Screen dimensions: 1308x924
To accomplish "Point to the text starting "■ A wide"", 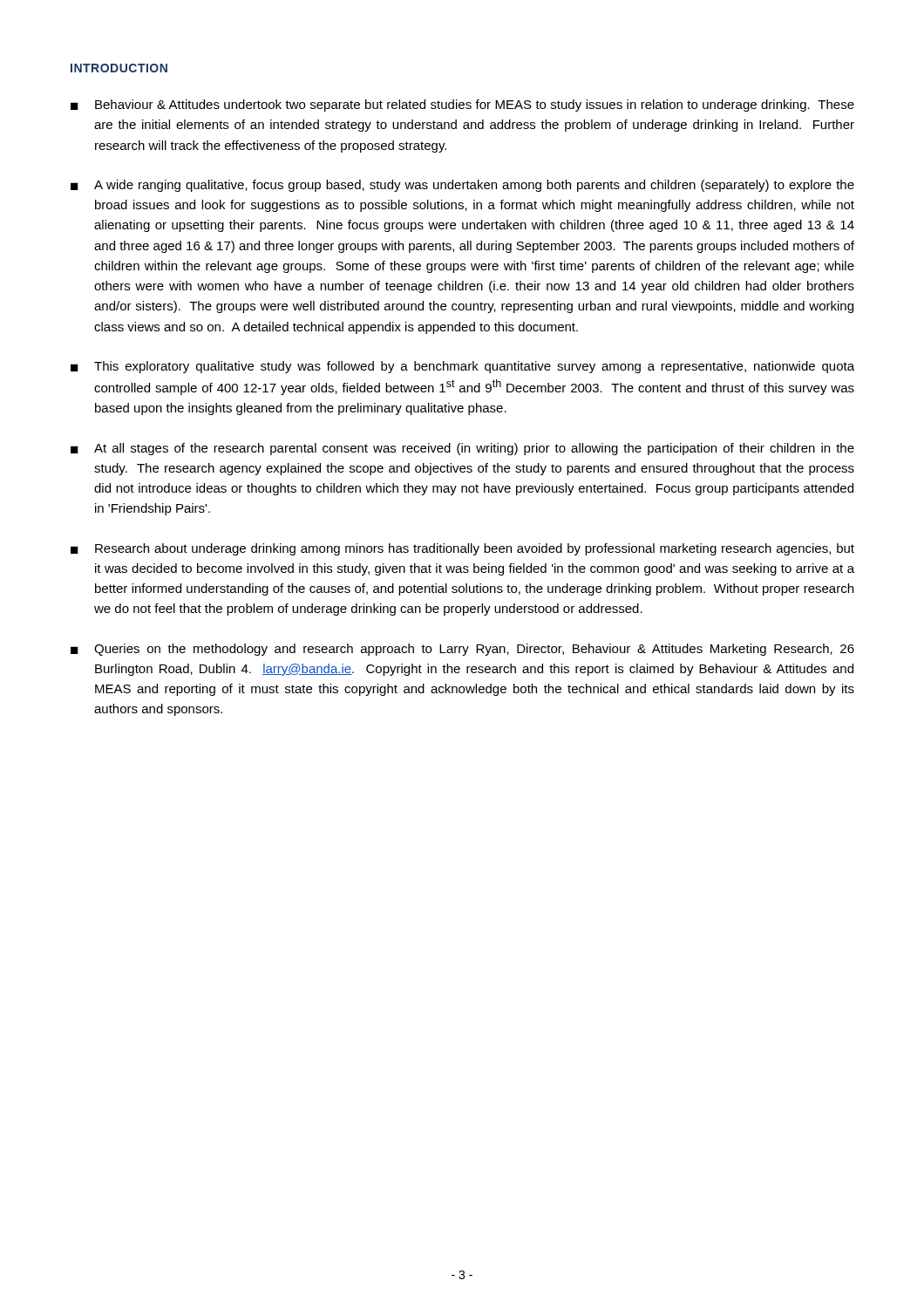I will click(x=462, y=255).
